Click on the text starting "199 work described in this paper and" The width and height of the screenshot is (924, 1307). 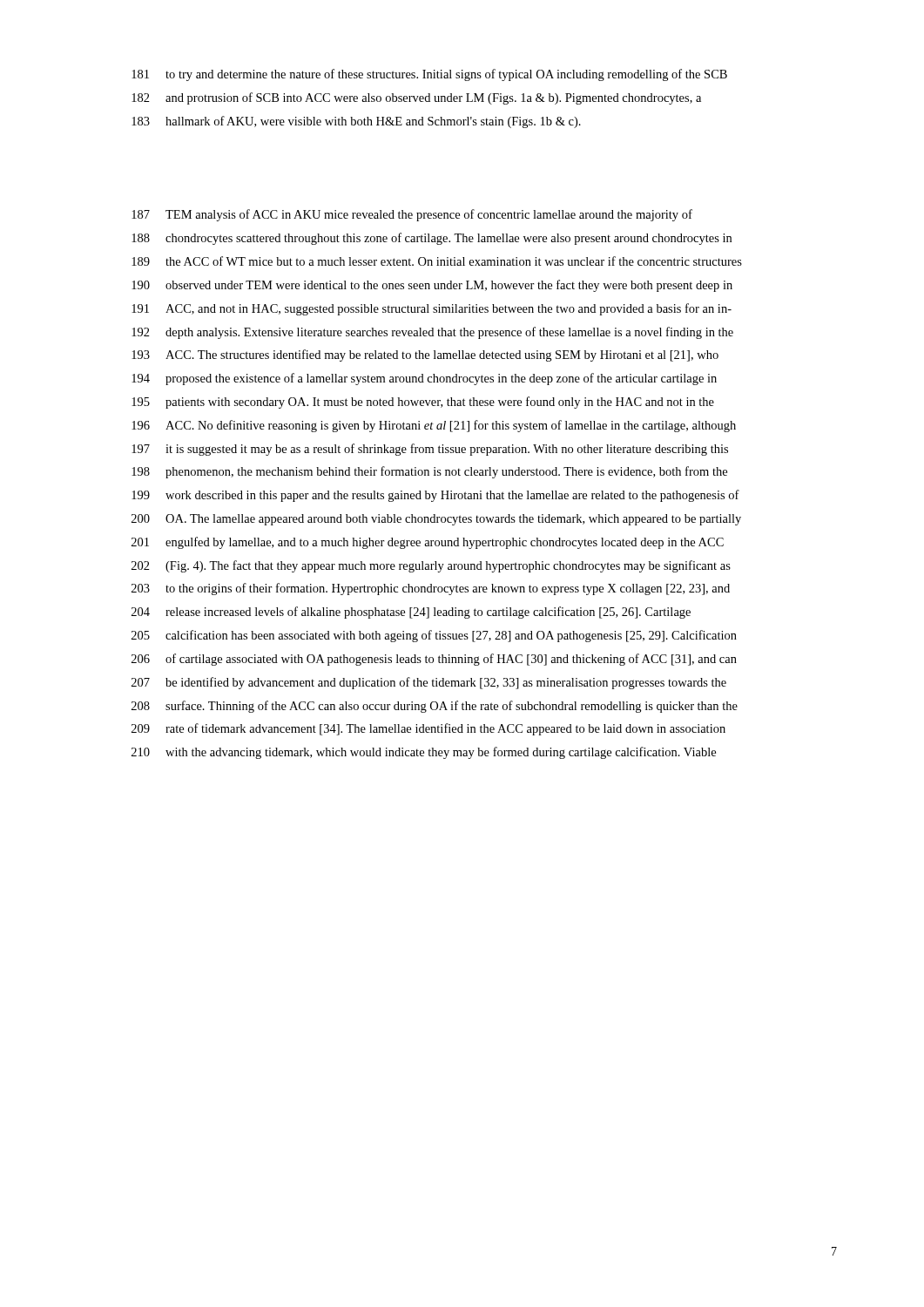point(475,495)
